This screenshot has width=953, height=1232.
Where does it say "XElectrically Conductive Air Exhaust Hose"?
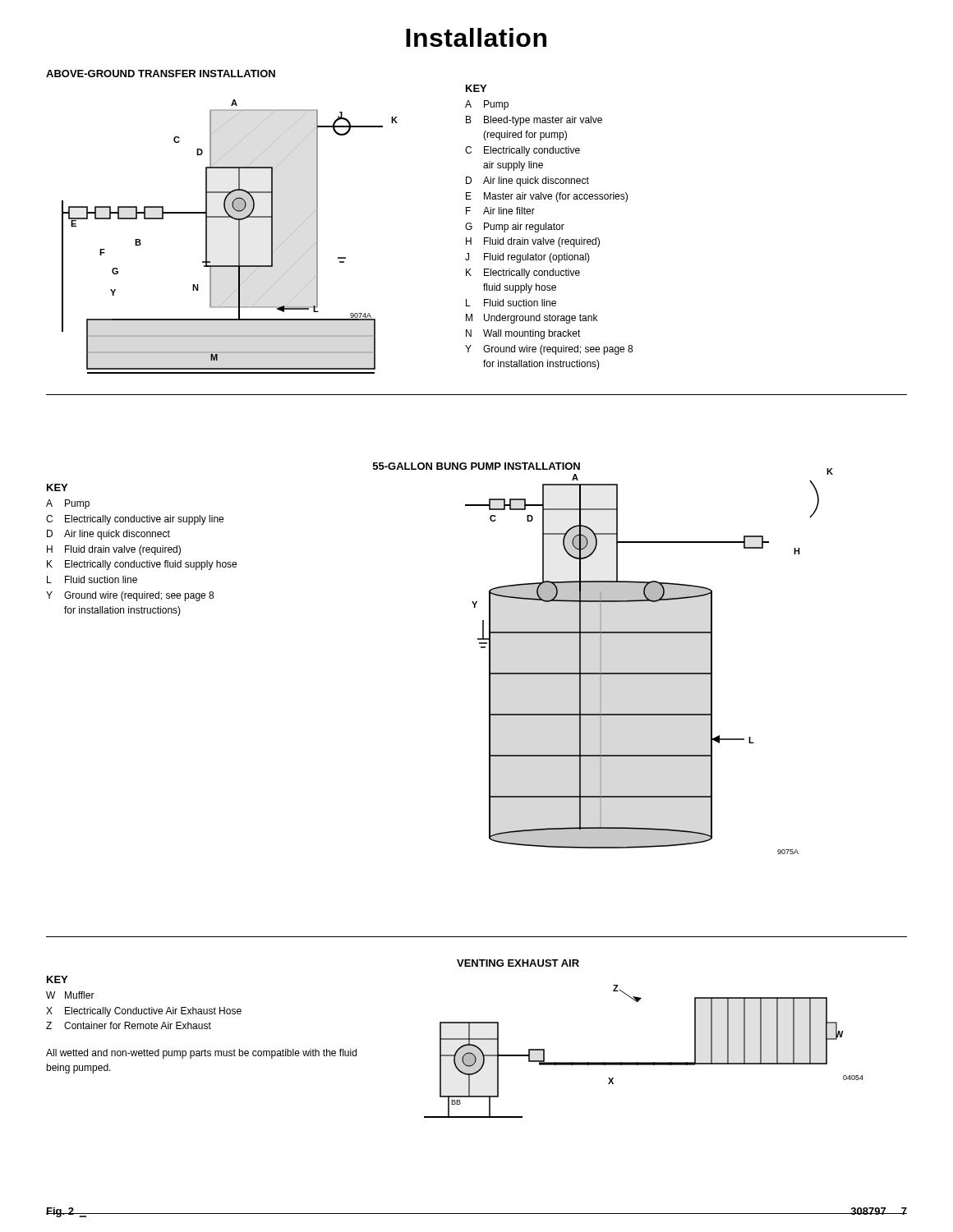144,1011
